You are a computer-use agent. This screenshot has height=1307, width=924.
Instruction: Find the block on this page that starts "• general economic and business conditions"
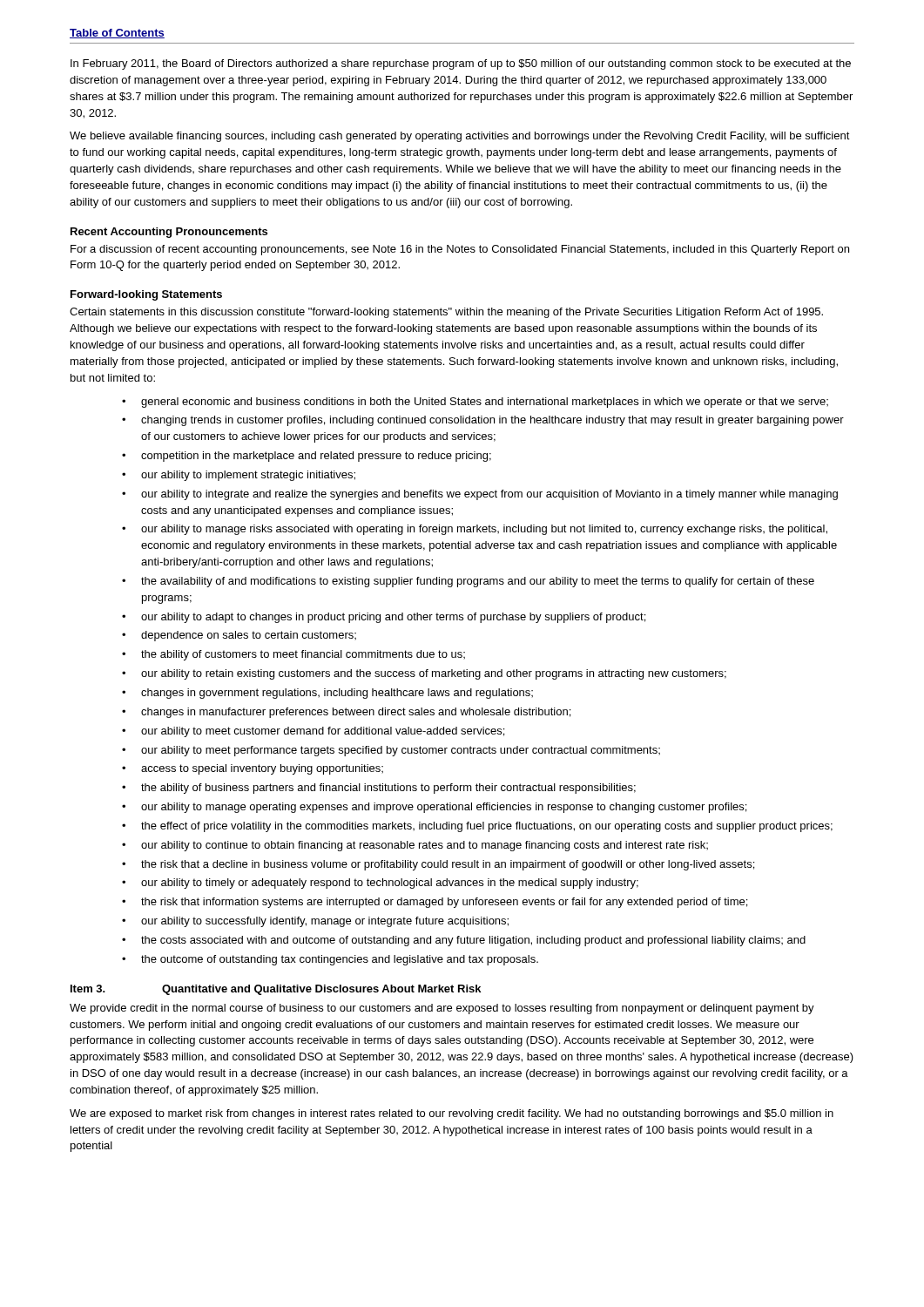click(488, 402)
